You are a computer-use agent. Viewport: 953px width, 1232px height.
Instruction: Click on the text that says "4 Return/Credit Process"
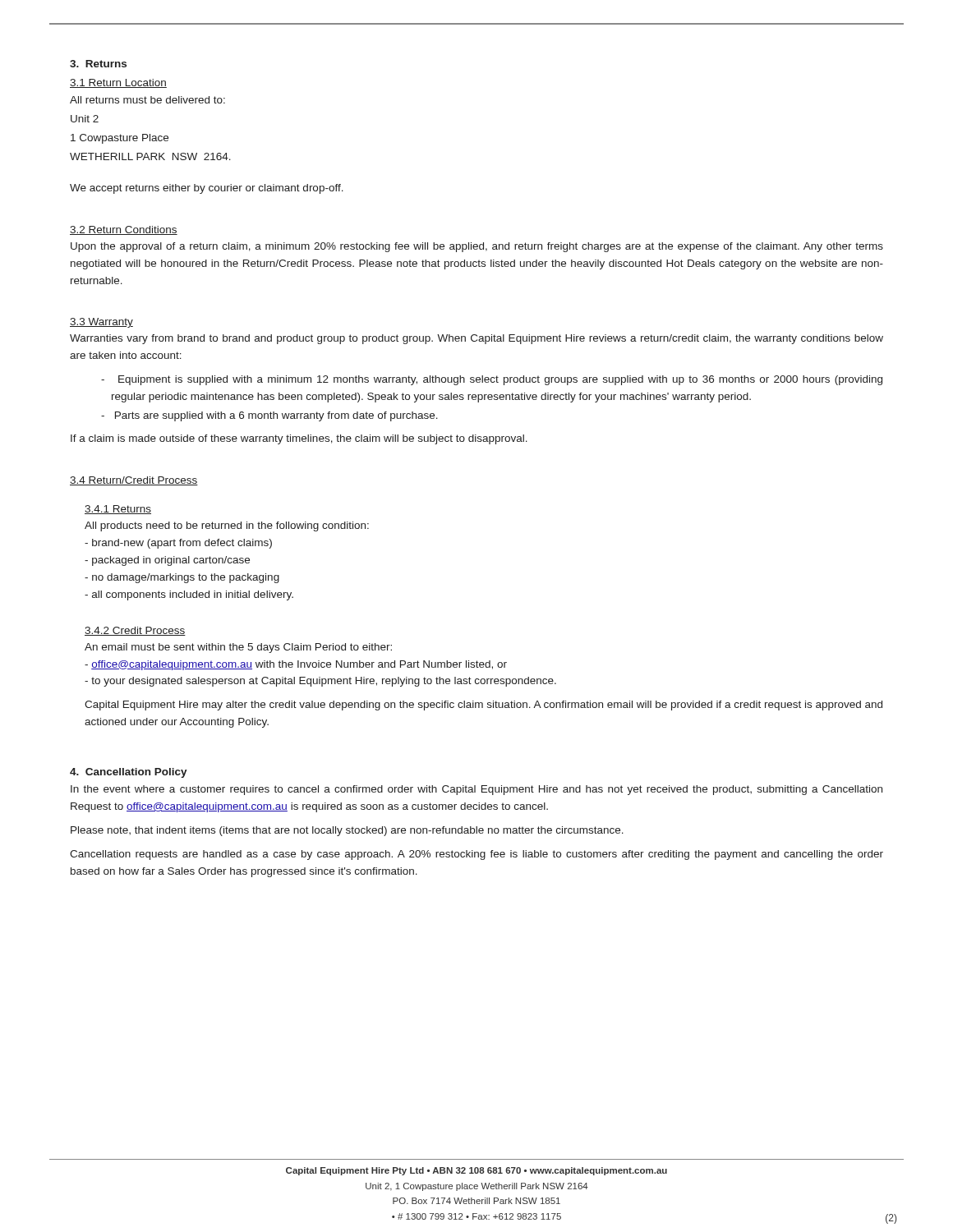[134, 481]
